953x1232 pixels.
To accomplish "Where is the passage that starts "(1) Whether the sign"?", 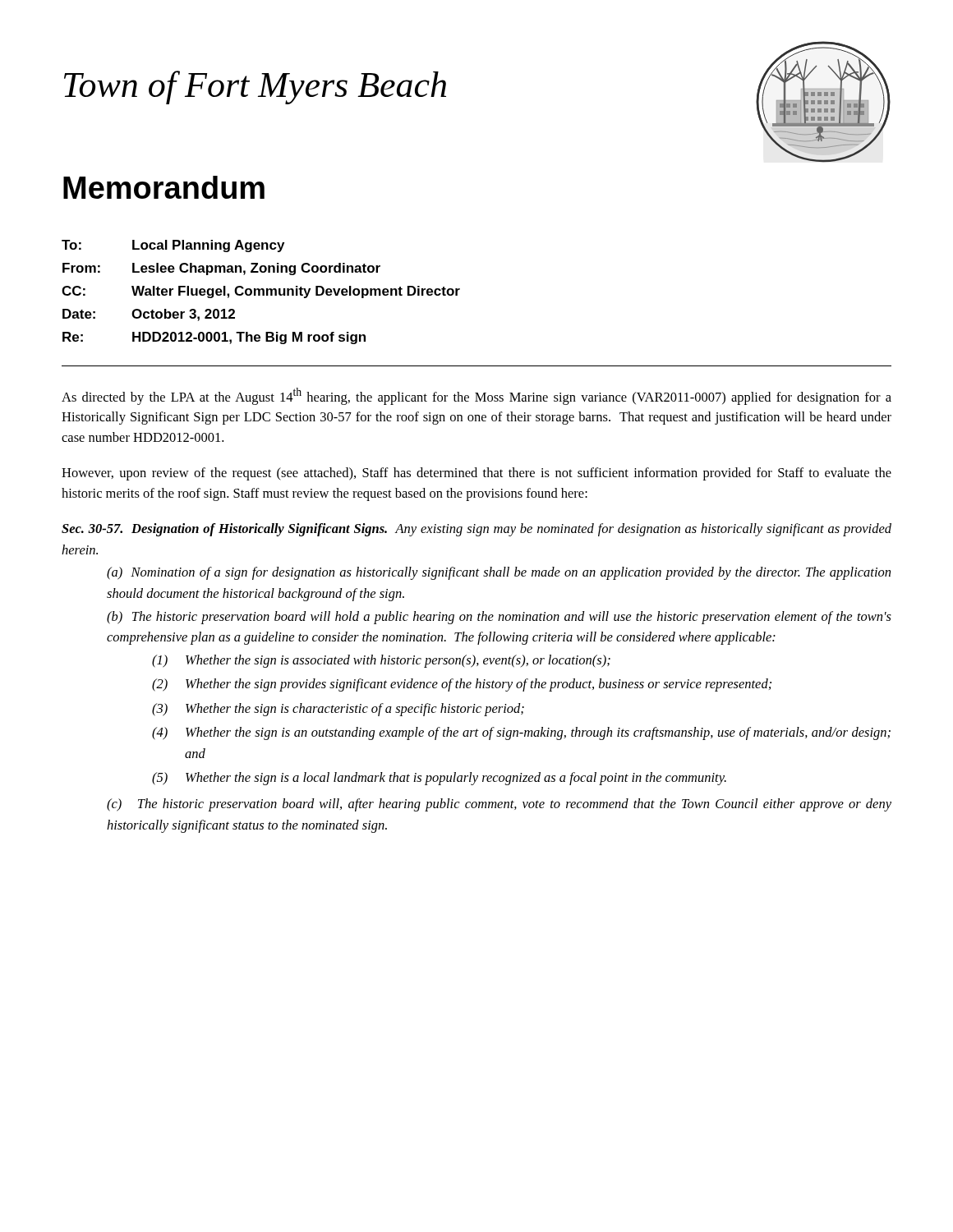I will coord(522,660).
